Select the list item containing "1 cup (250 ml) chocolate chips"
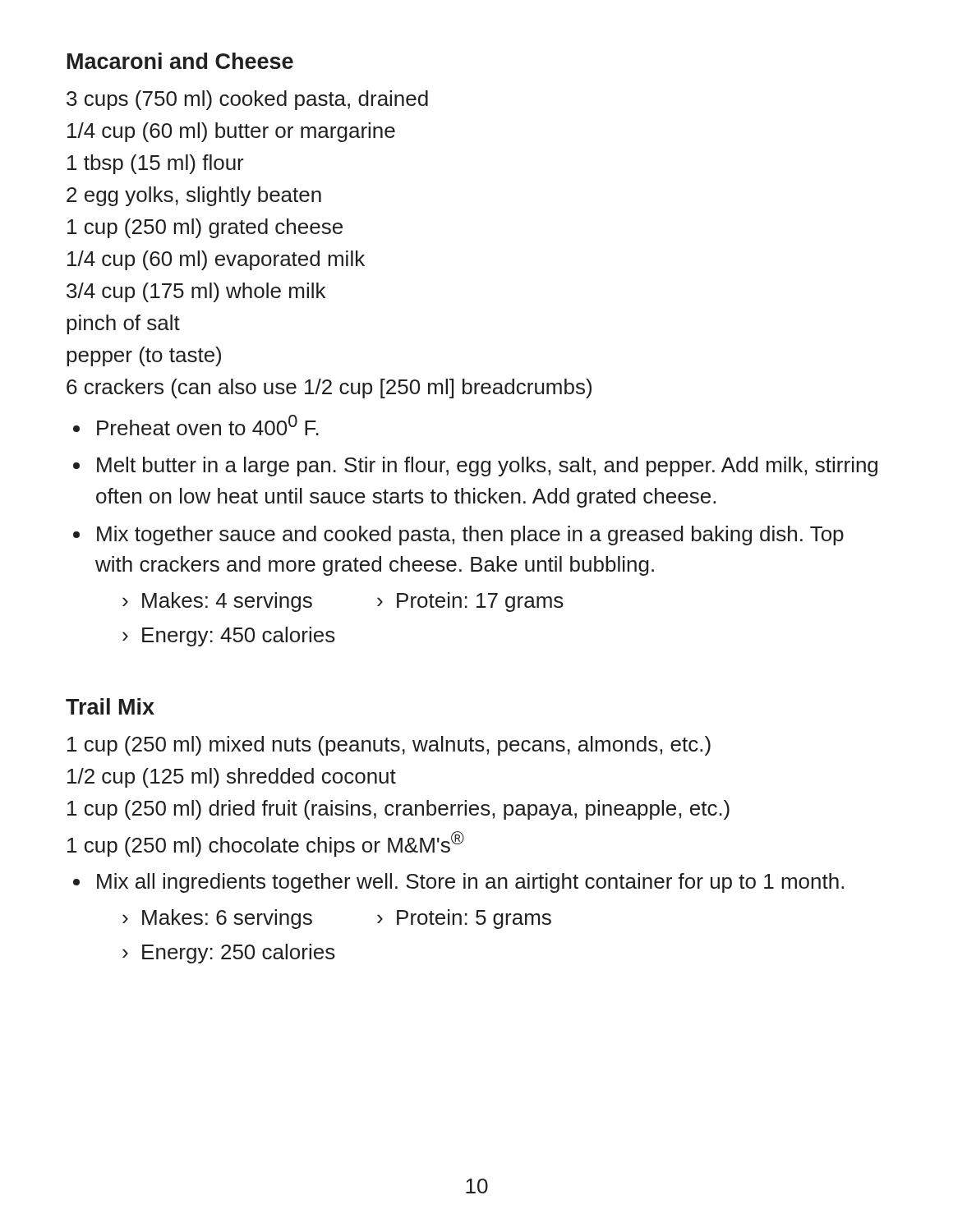 (265, 843)
